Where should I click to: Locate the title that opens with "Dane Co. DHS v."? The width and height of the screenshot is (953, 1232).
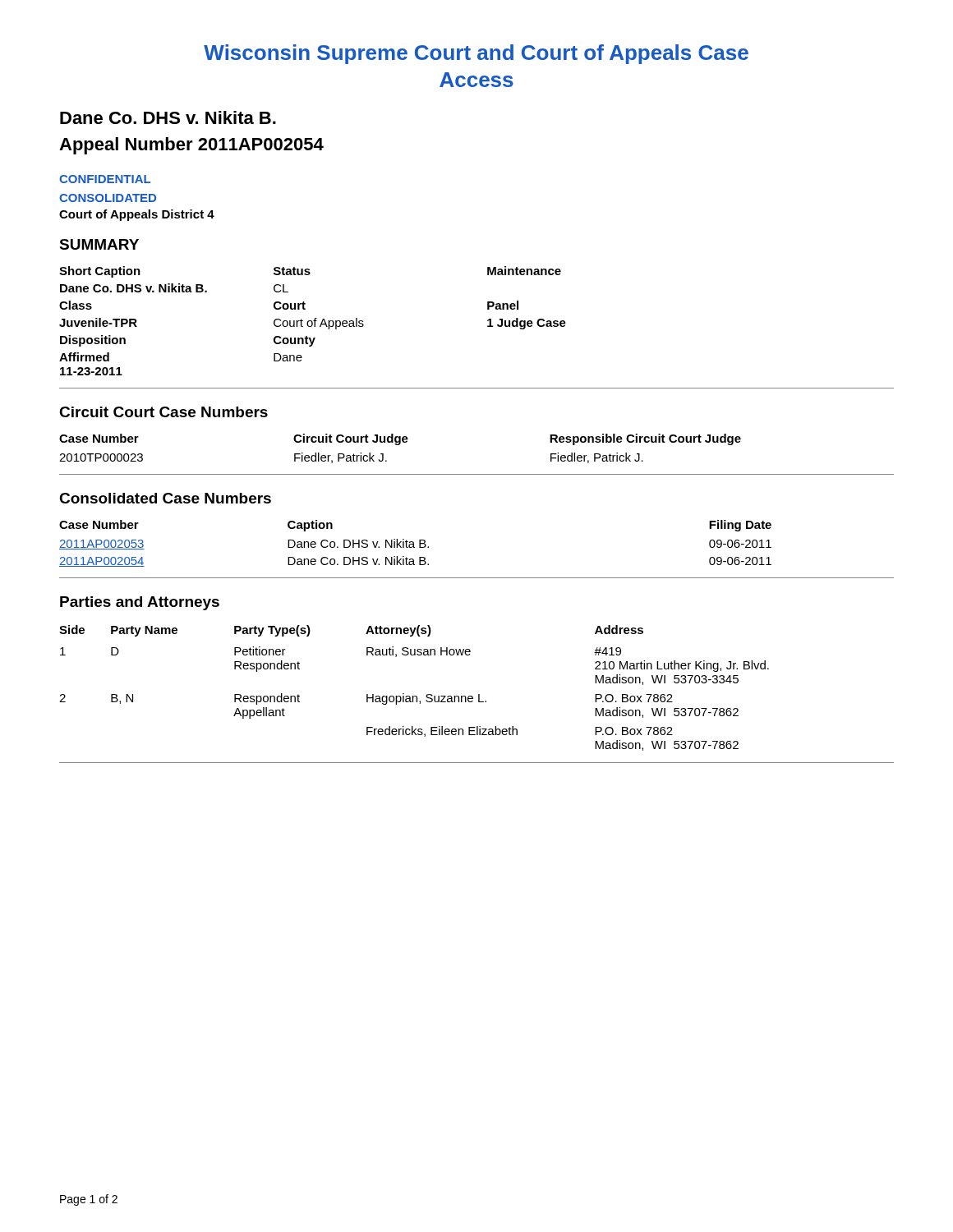click(x=168, y=118)
